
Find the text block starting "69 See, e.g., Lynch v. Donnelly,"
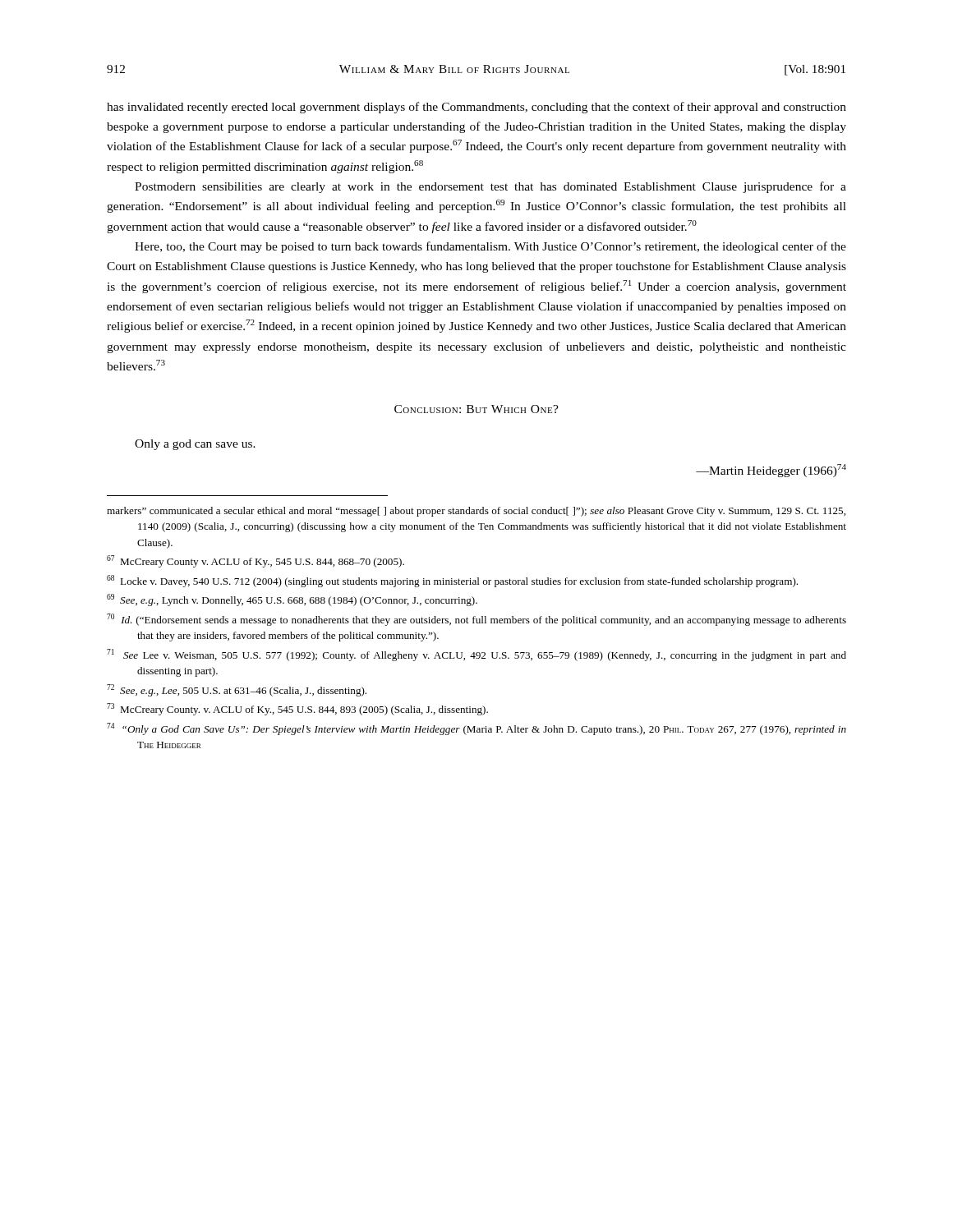[x=292, y=600]
